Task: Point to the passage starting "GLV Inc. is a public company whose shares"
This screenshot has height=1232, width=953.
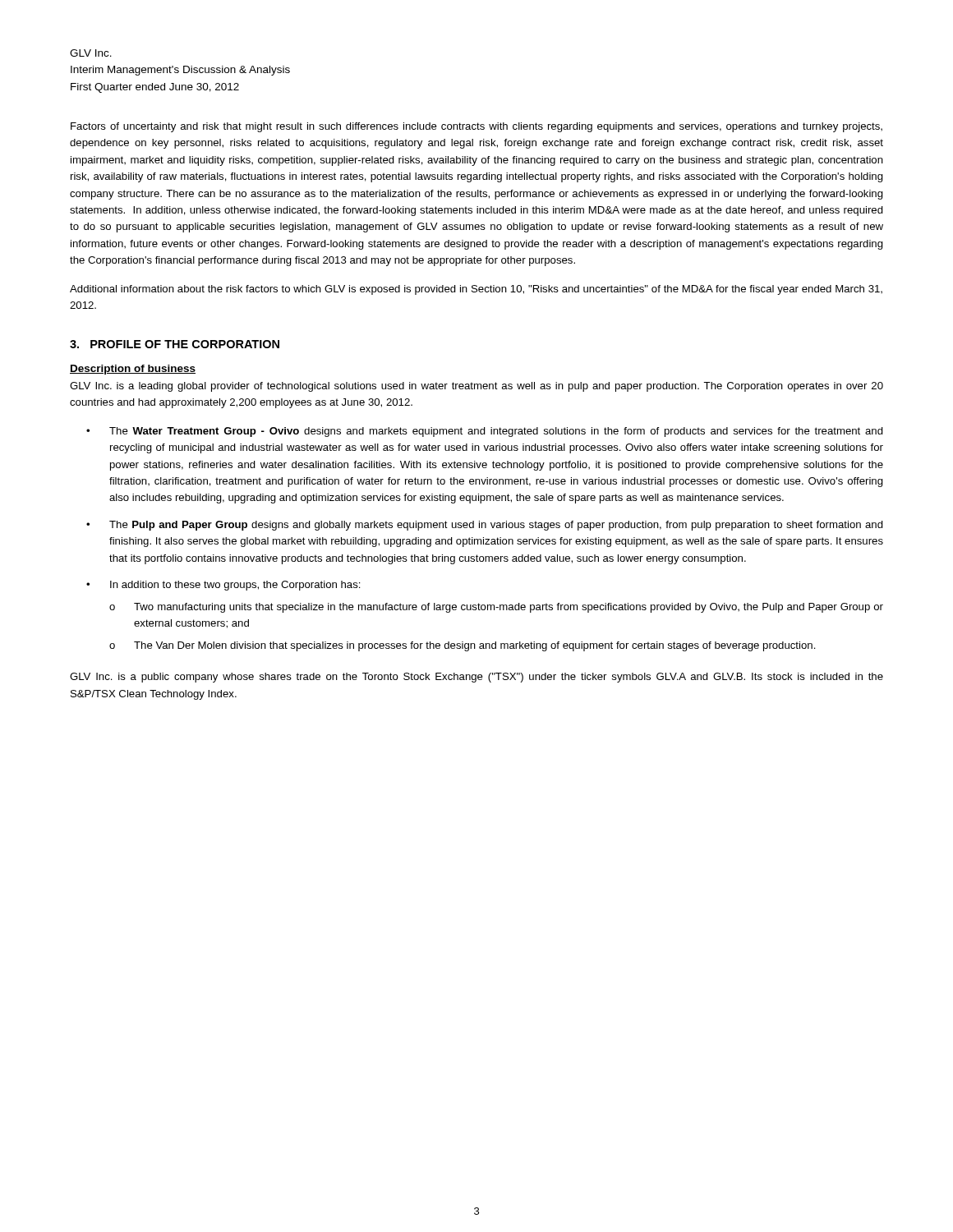Action: [476, 685]
